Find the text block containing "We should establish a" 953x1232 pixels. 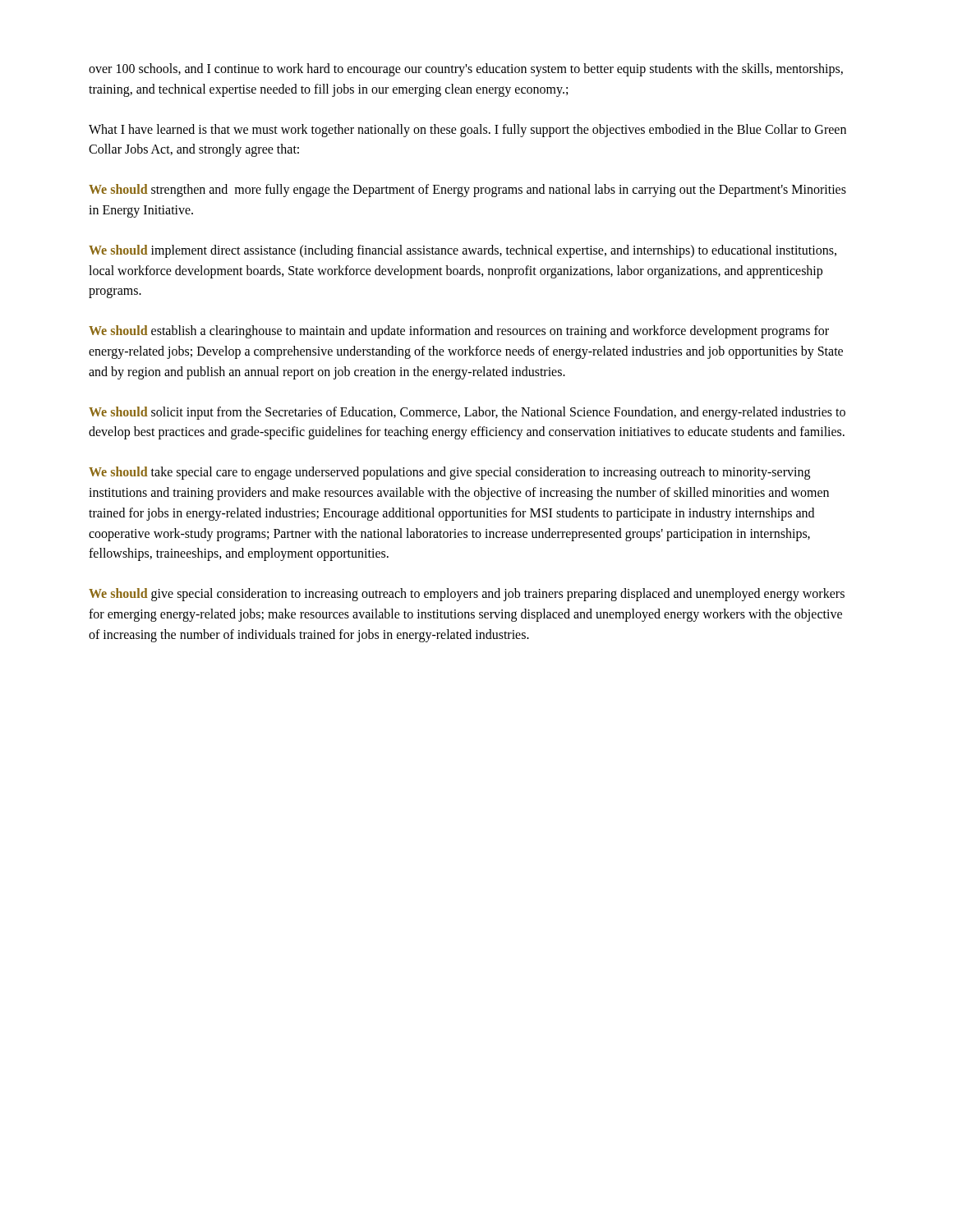point(466,351)
